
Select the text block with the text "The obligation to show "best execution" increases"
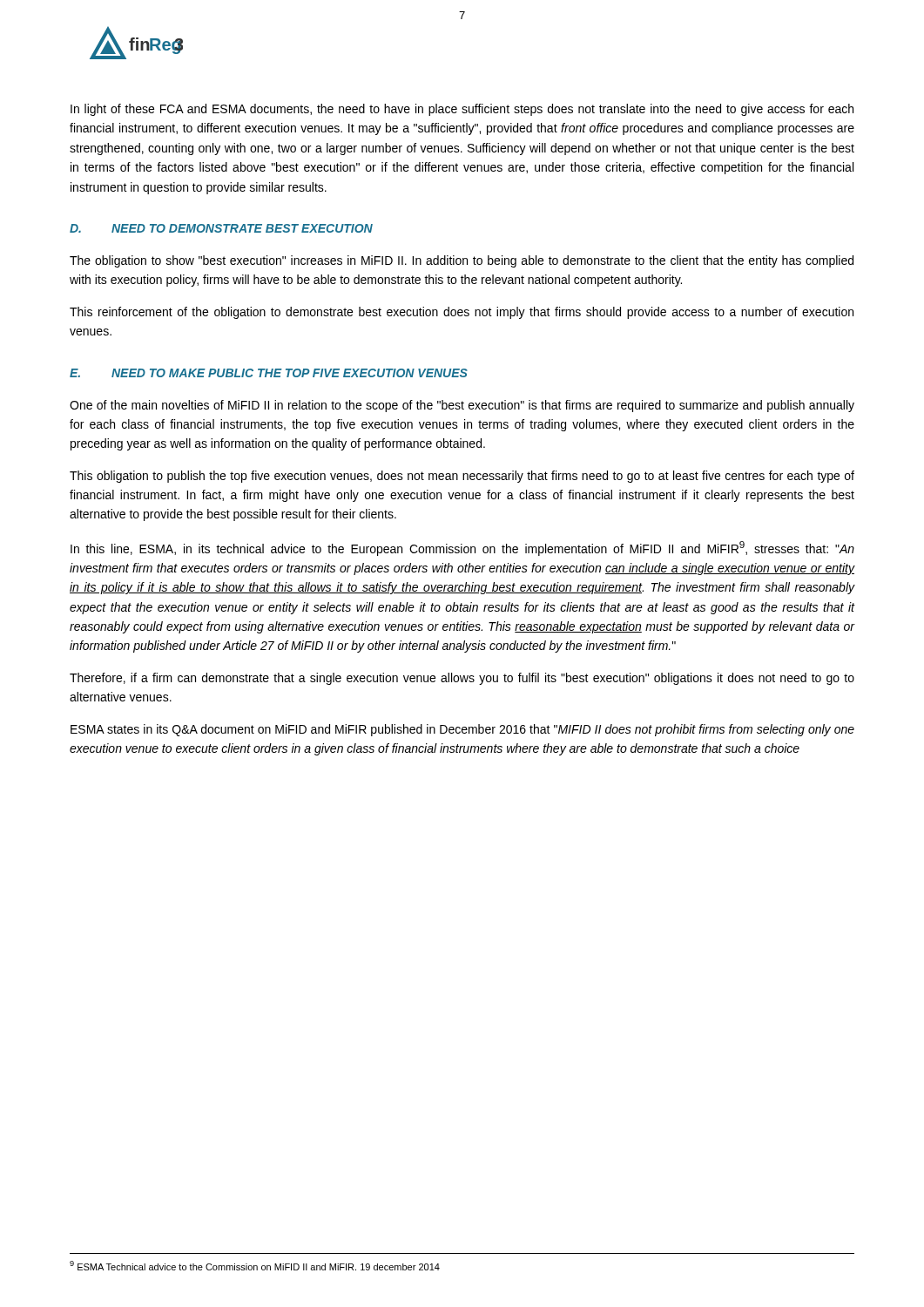coord(462,270)
